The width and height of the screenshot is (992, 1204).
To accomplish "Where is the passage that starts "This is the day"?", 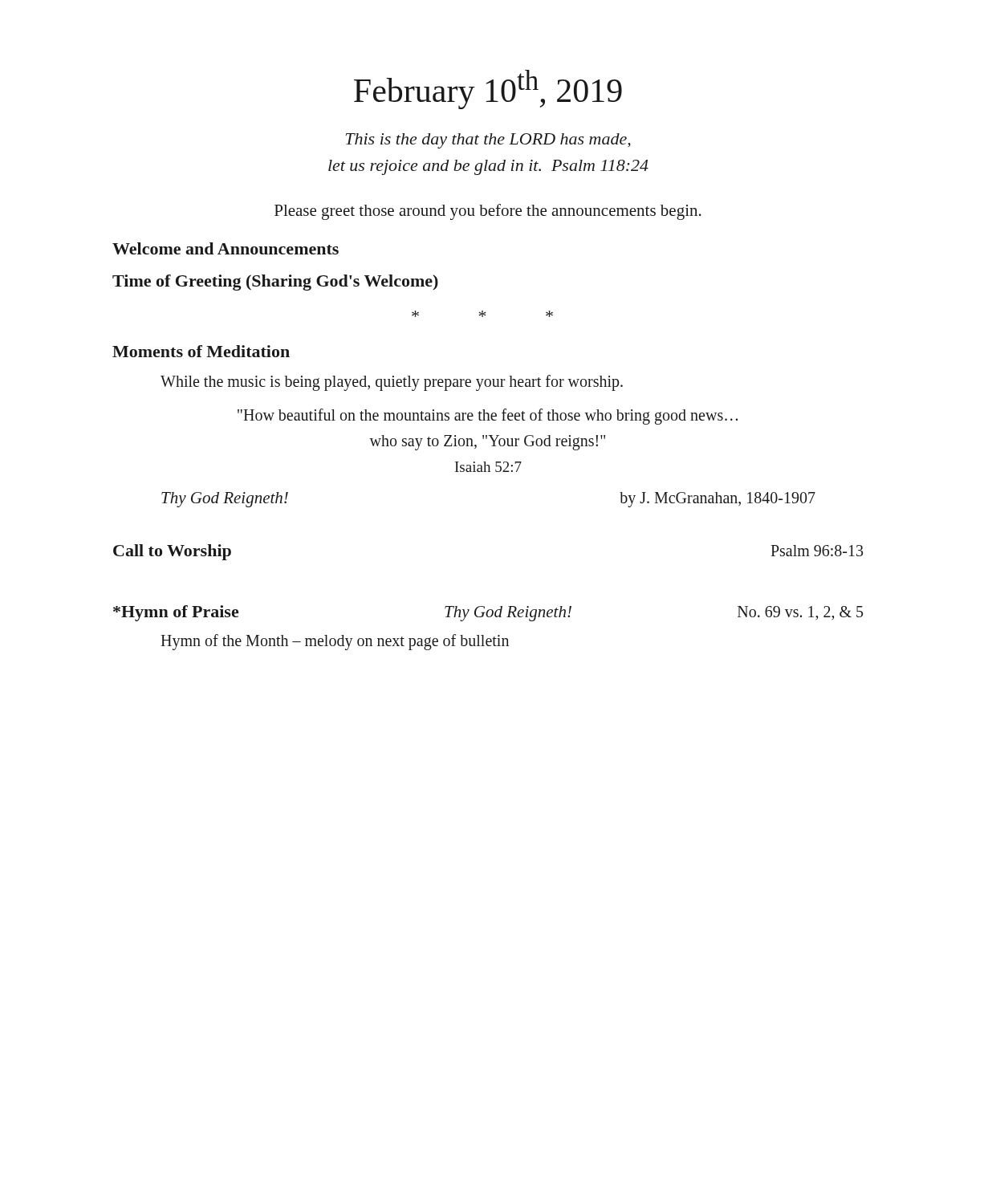I will [x=488, y=152].
